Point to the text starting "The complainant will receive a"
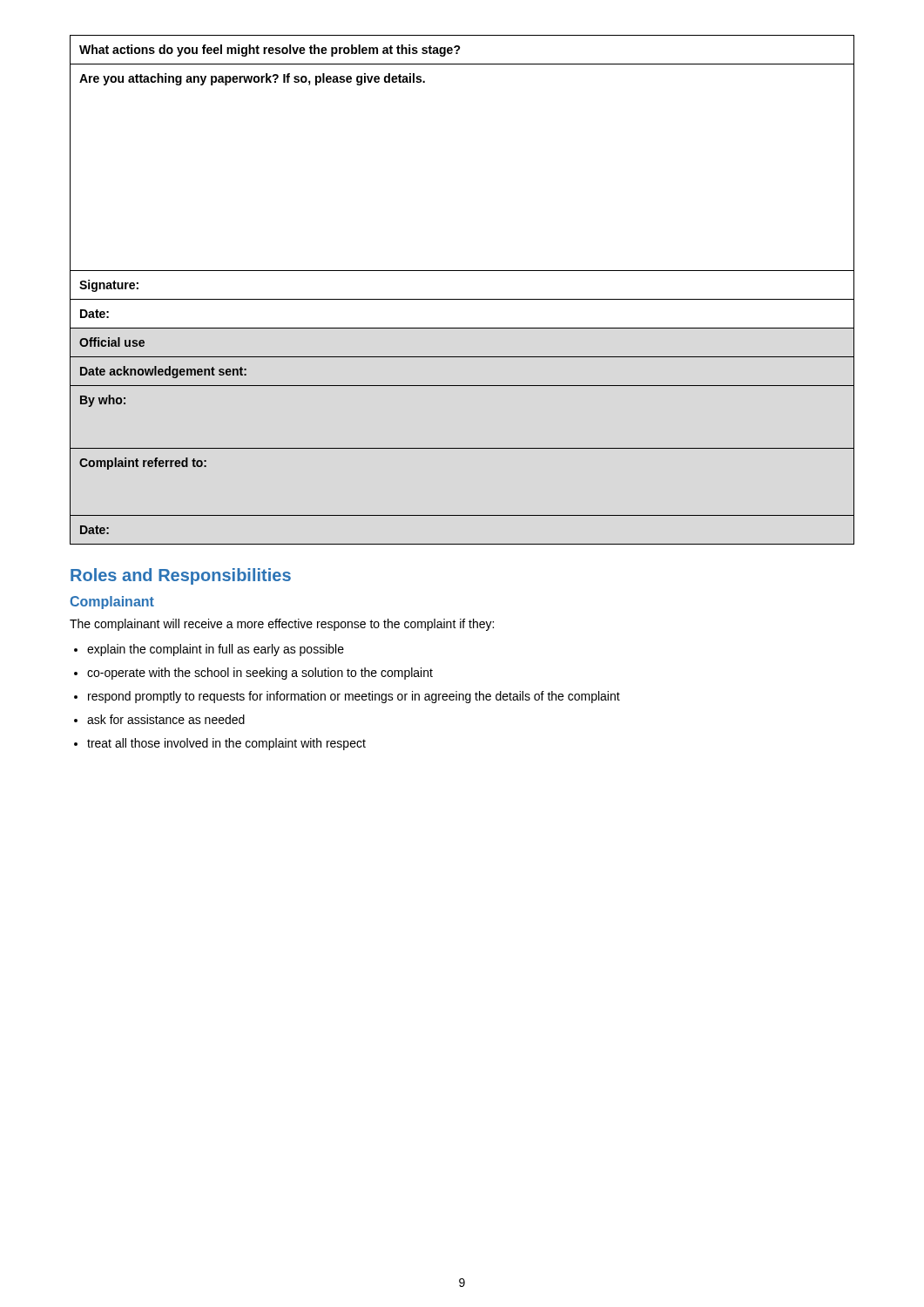 pyautogui.click(x=282, y=624)
